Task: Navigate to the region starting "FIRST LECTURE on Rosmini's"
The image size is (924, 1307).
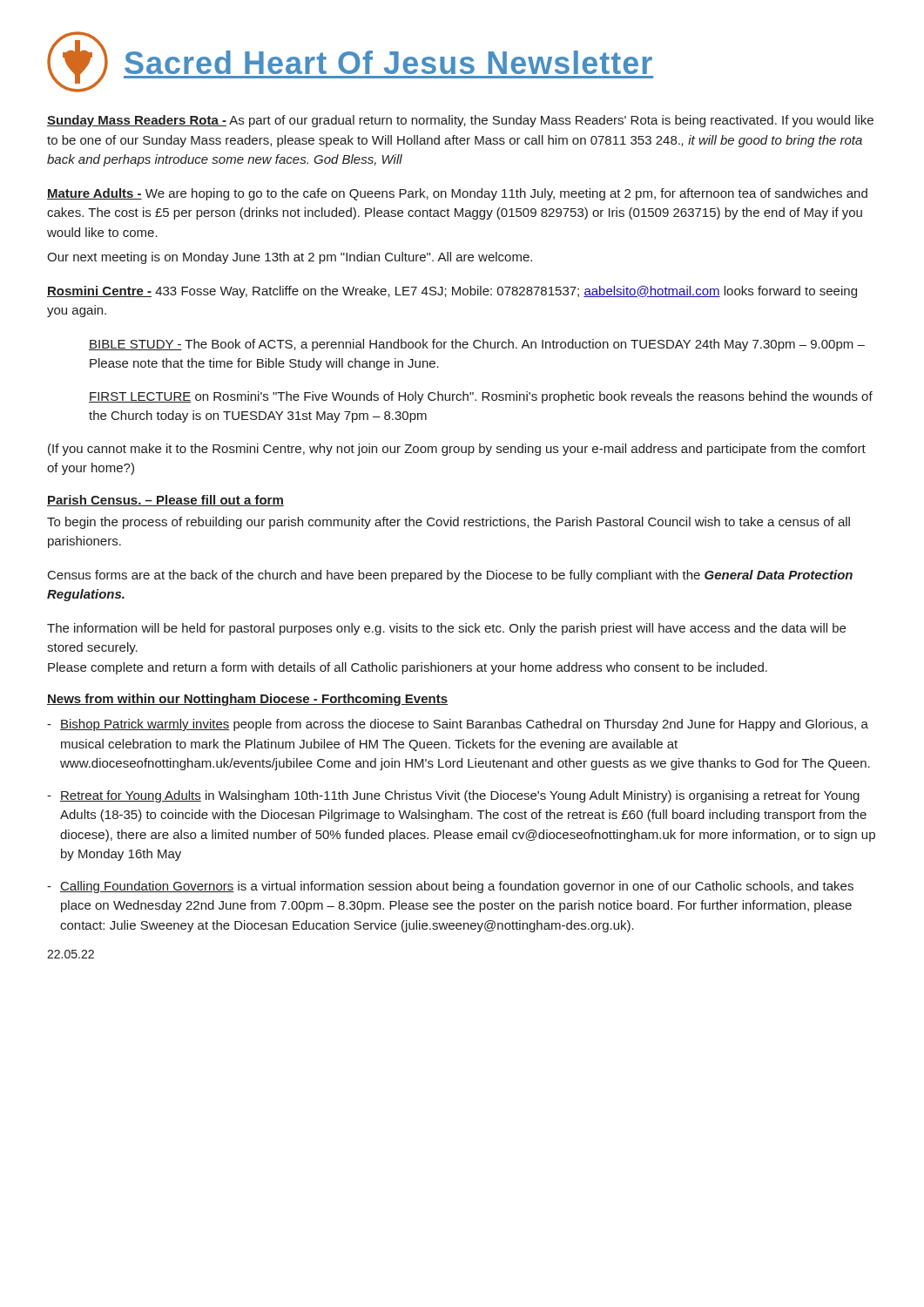Action: click(483, 406)
